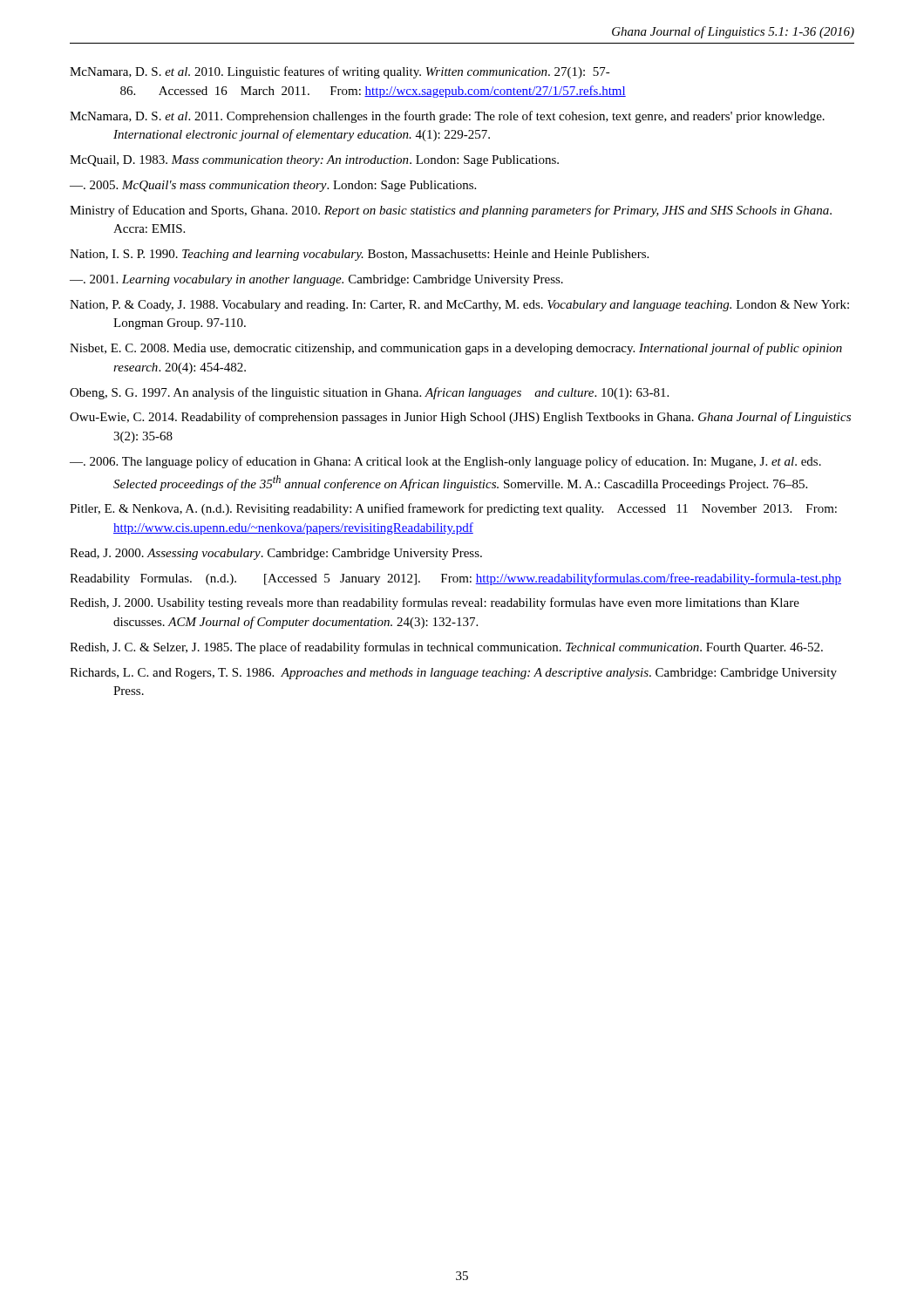Find the text block starting "Redish, J. C. & Selzer, J. 1985. The"
924x1308 pixels.
click(447, 647)
